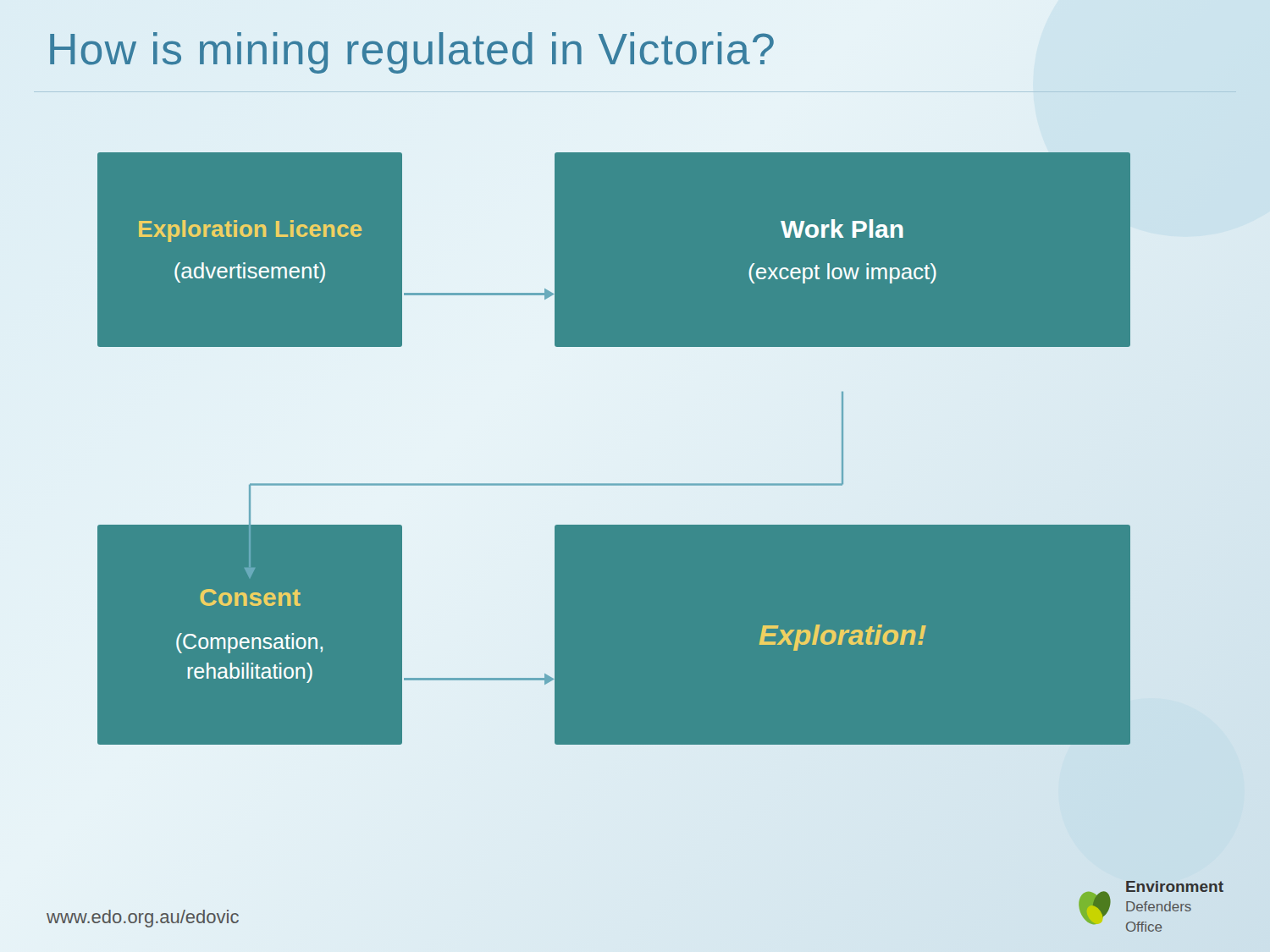Locate the flowchart
This screenshot has width=1270, height=952.
pyautogui.click(x=635, y=476)
